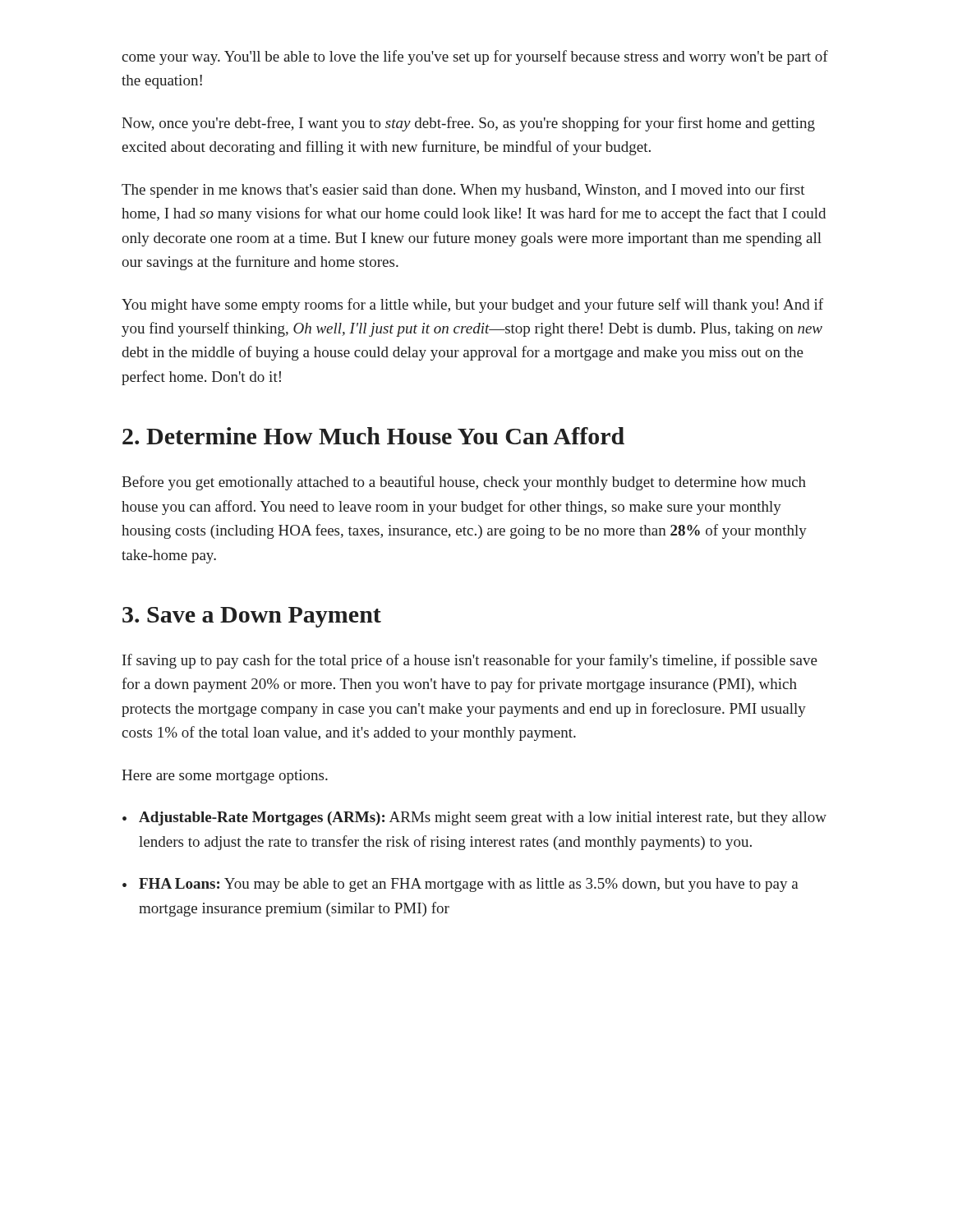The image size is (953, 1232).
Task: Click the passage that begins "FHA Loans: You may be able to"
Action: tap(476, 896)
